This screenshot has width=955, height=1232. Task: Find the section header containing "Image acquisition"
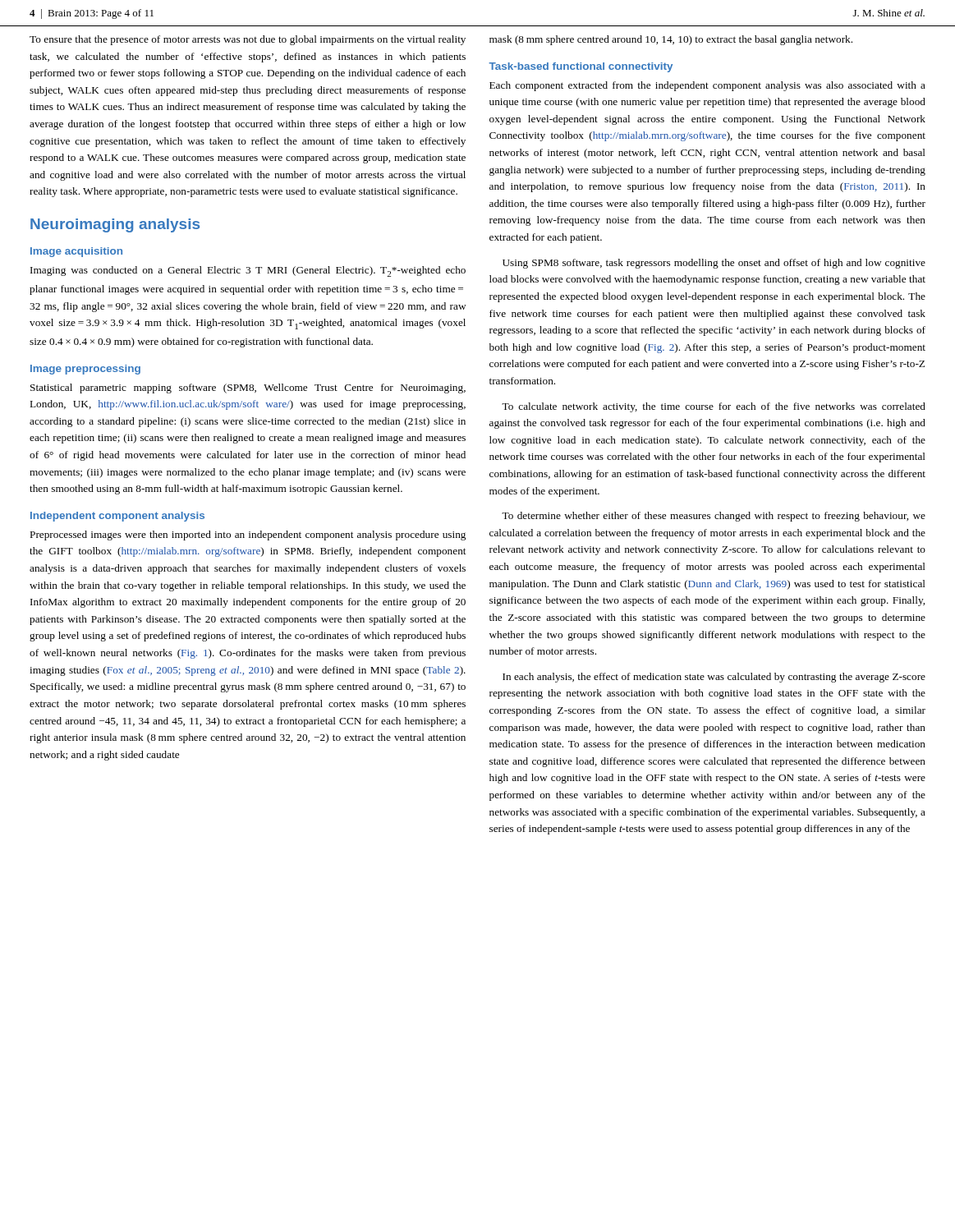click(76, 251)
